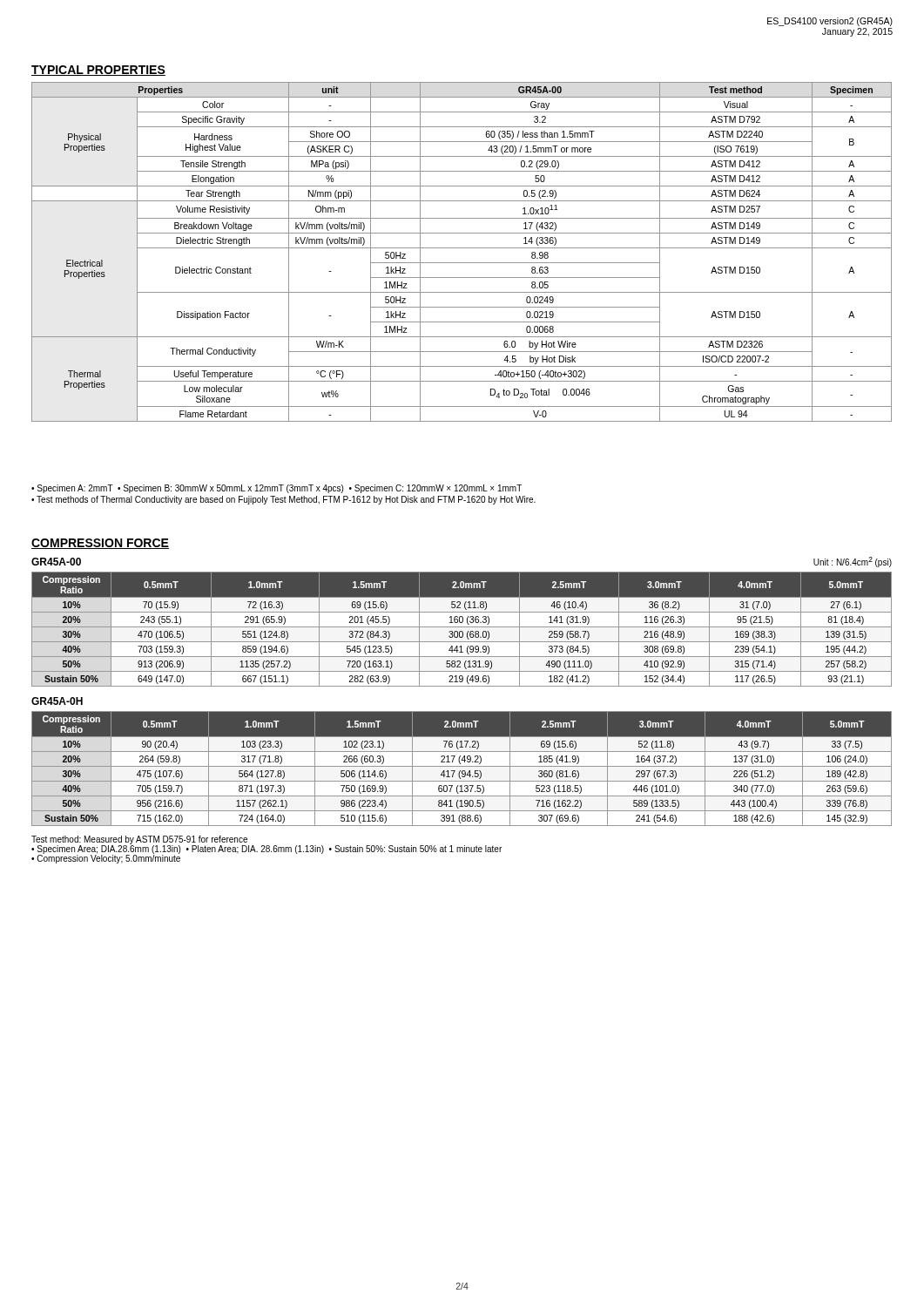Locate the region starting "• Specimen A: 2mmT • Specimen B: 30mmW"
Viewport: 924px width, 1307px height.
tap(462, 494)
